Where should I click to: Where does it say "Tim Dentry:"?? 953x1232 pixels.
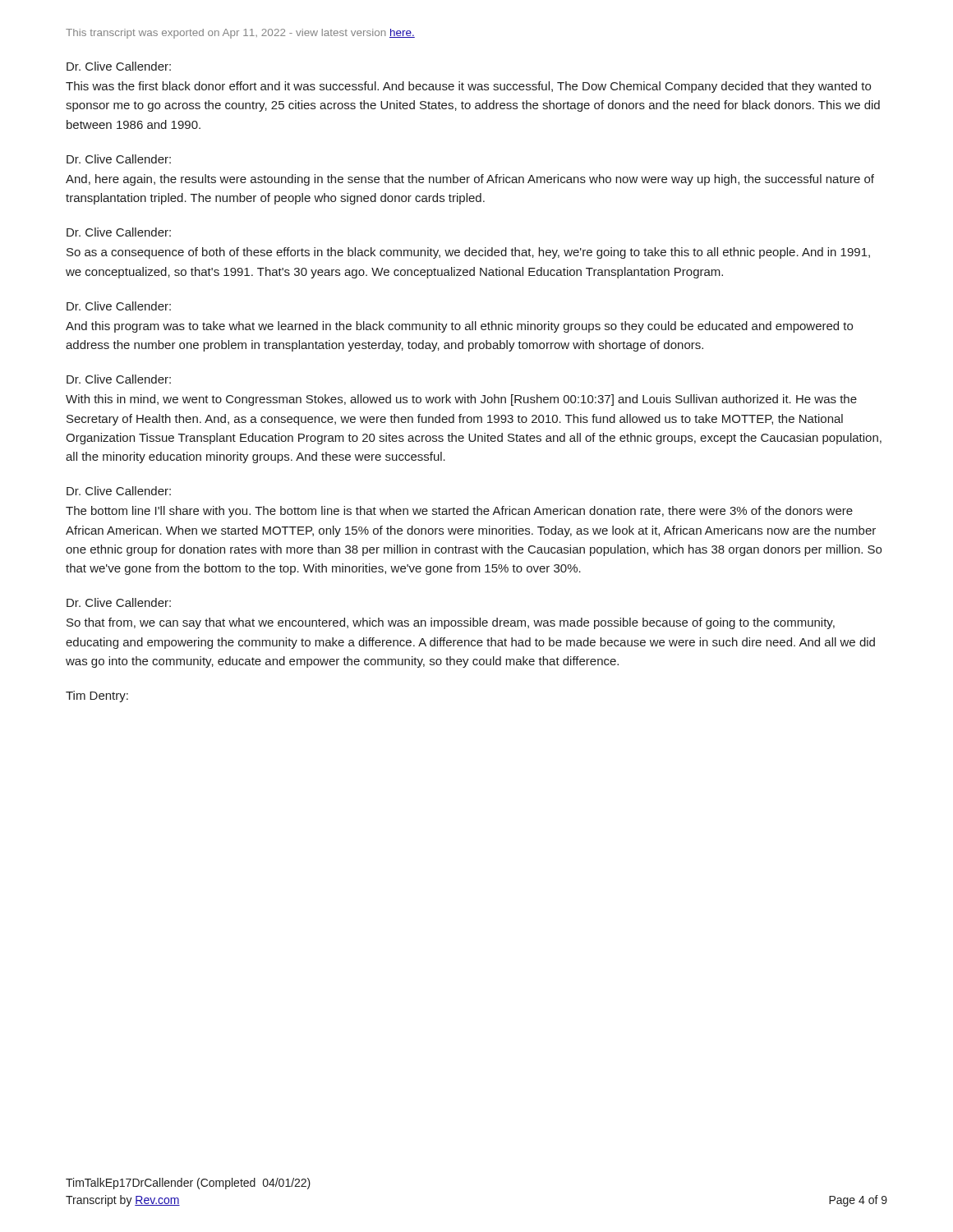coord(97,695)
